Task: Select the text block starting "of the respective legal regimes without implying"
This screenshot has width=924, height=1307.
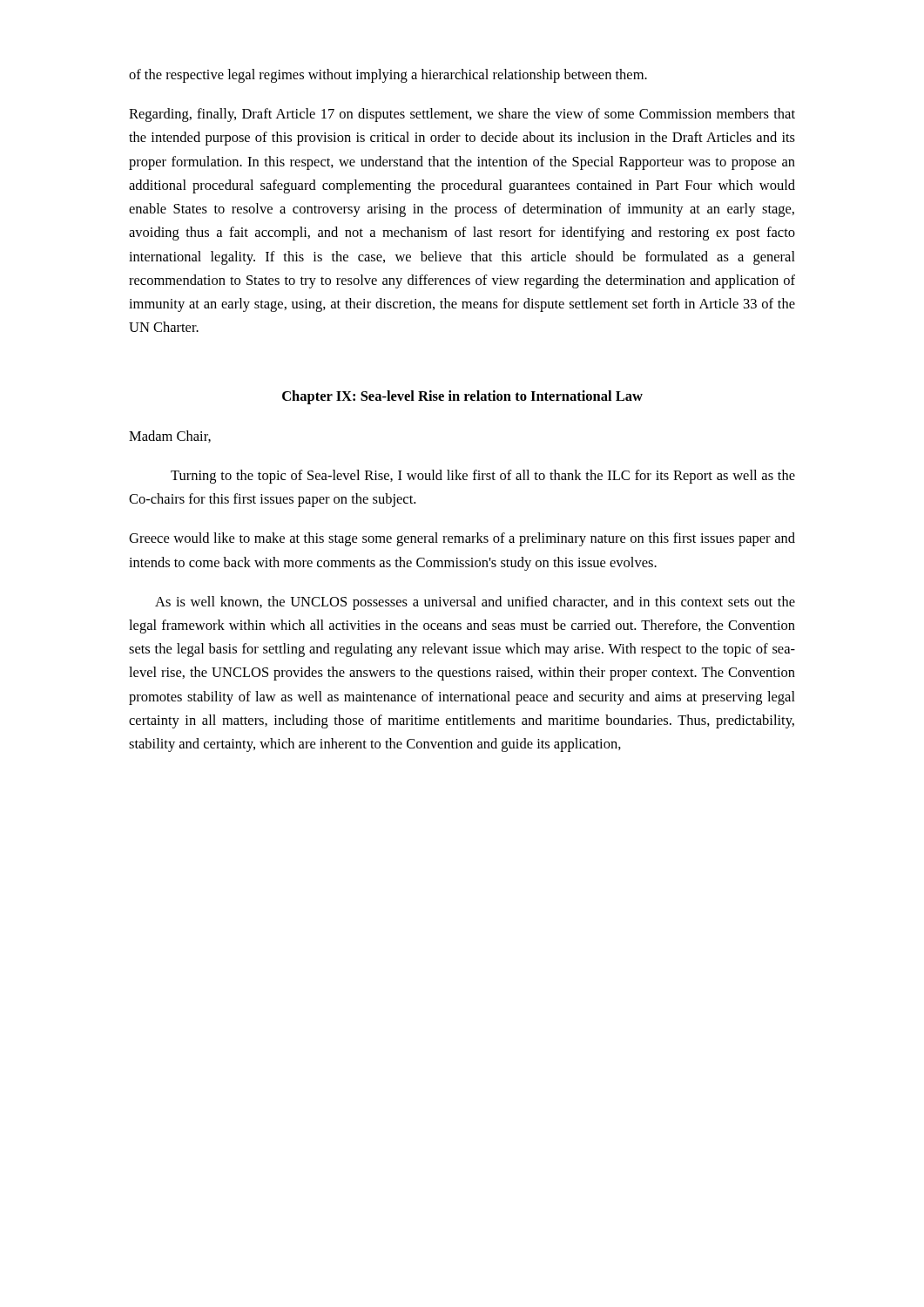Action: [388, 74]
